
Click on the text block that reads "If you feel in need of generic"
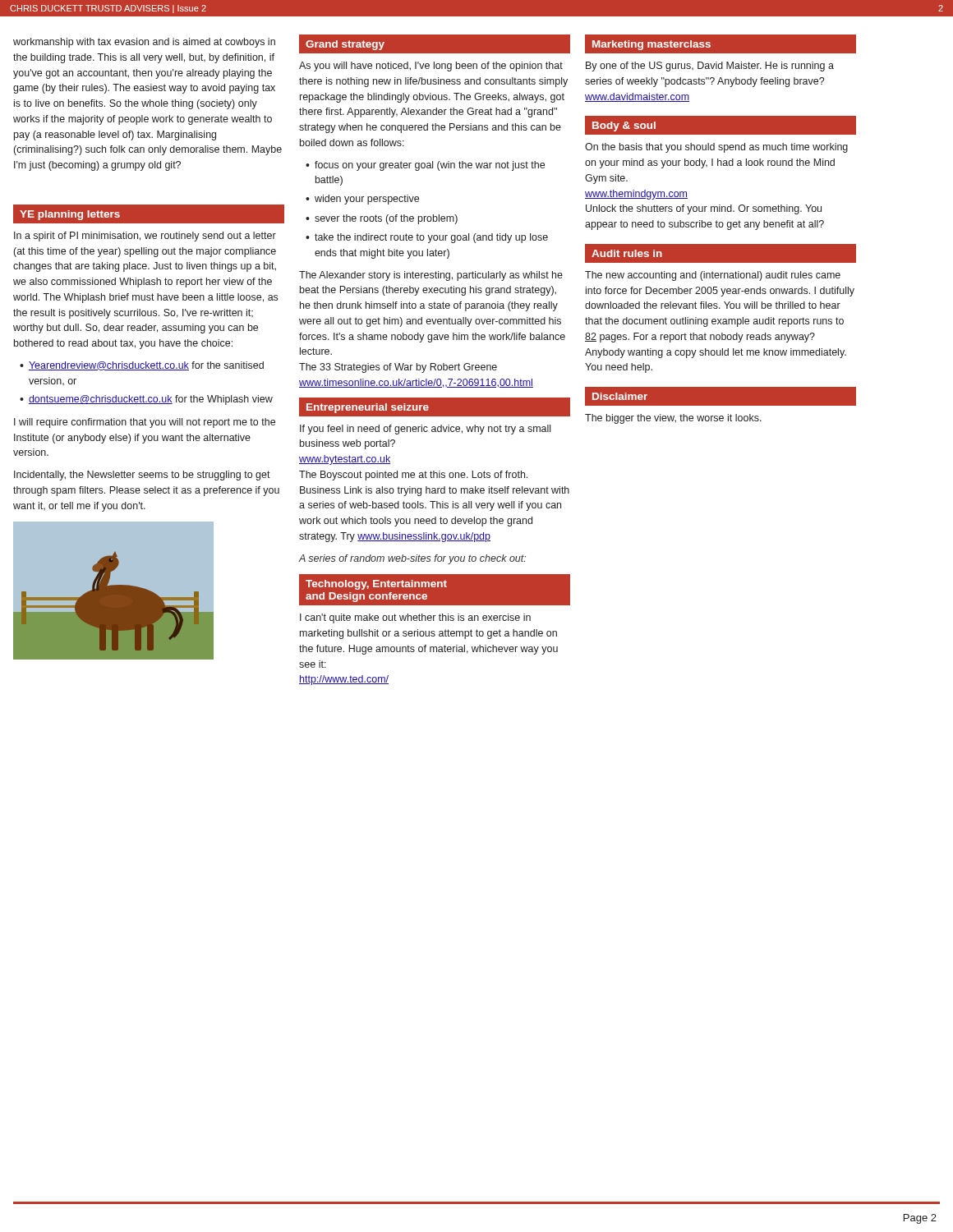click(x=434, y=482)
